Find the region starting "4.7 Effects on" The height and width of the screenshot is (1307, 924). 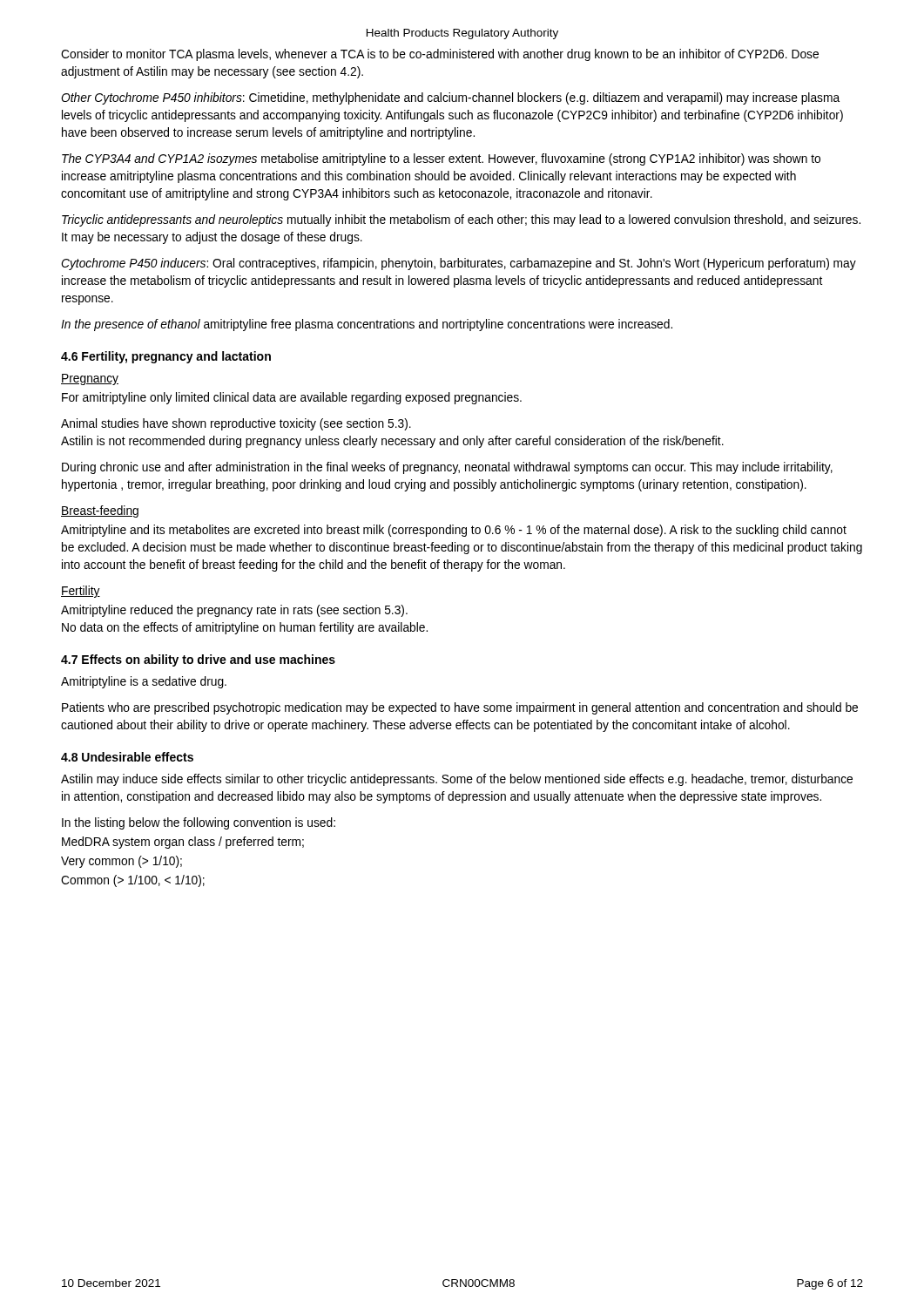(x=198, y=660)
